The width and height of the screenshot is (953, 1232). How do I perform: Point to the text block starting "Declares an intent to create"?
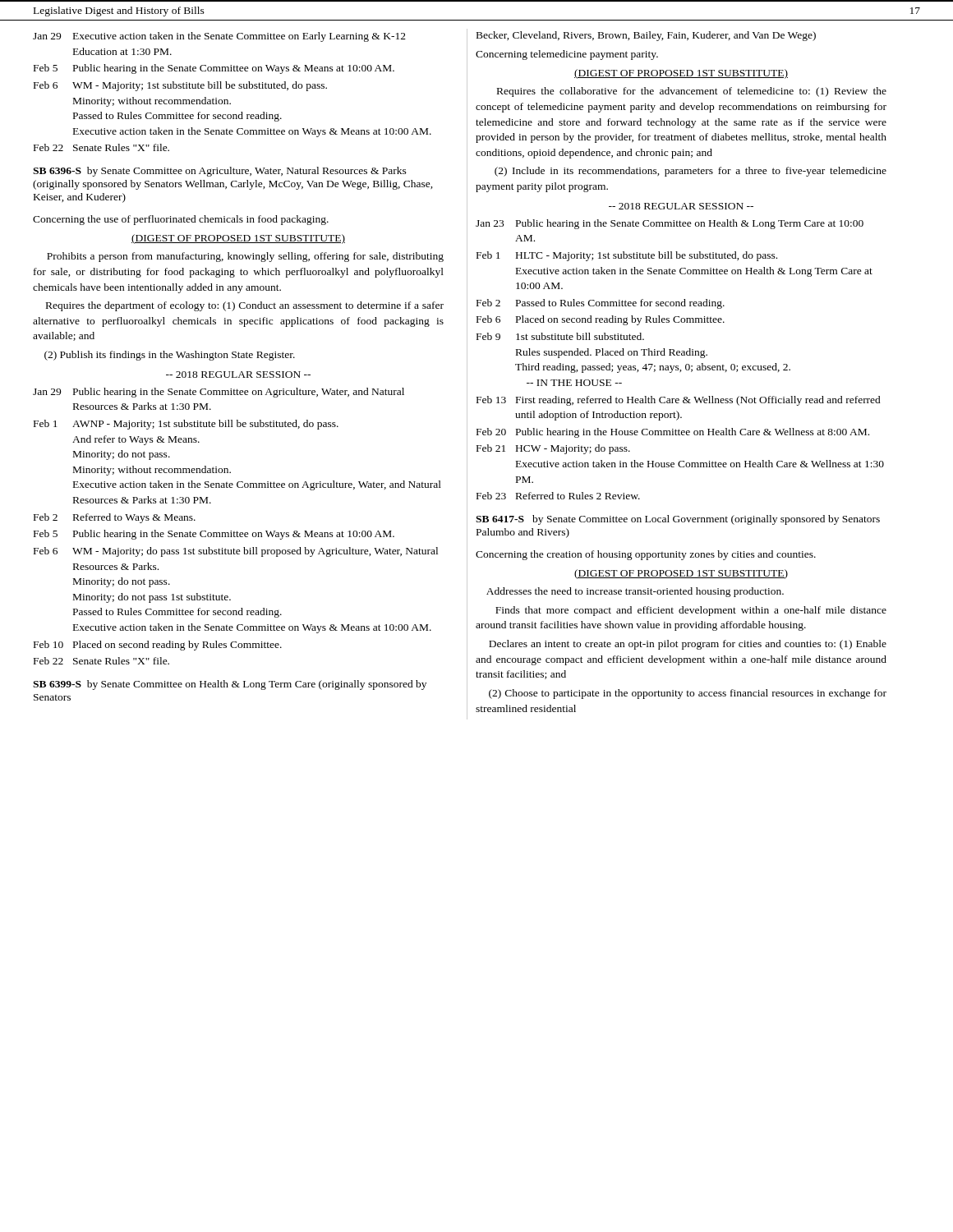point(681,659)
